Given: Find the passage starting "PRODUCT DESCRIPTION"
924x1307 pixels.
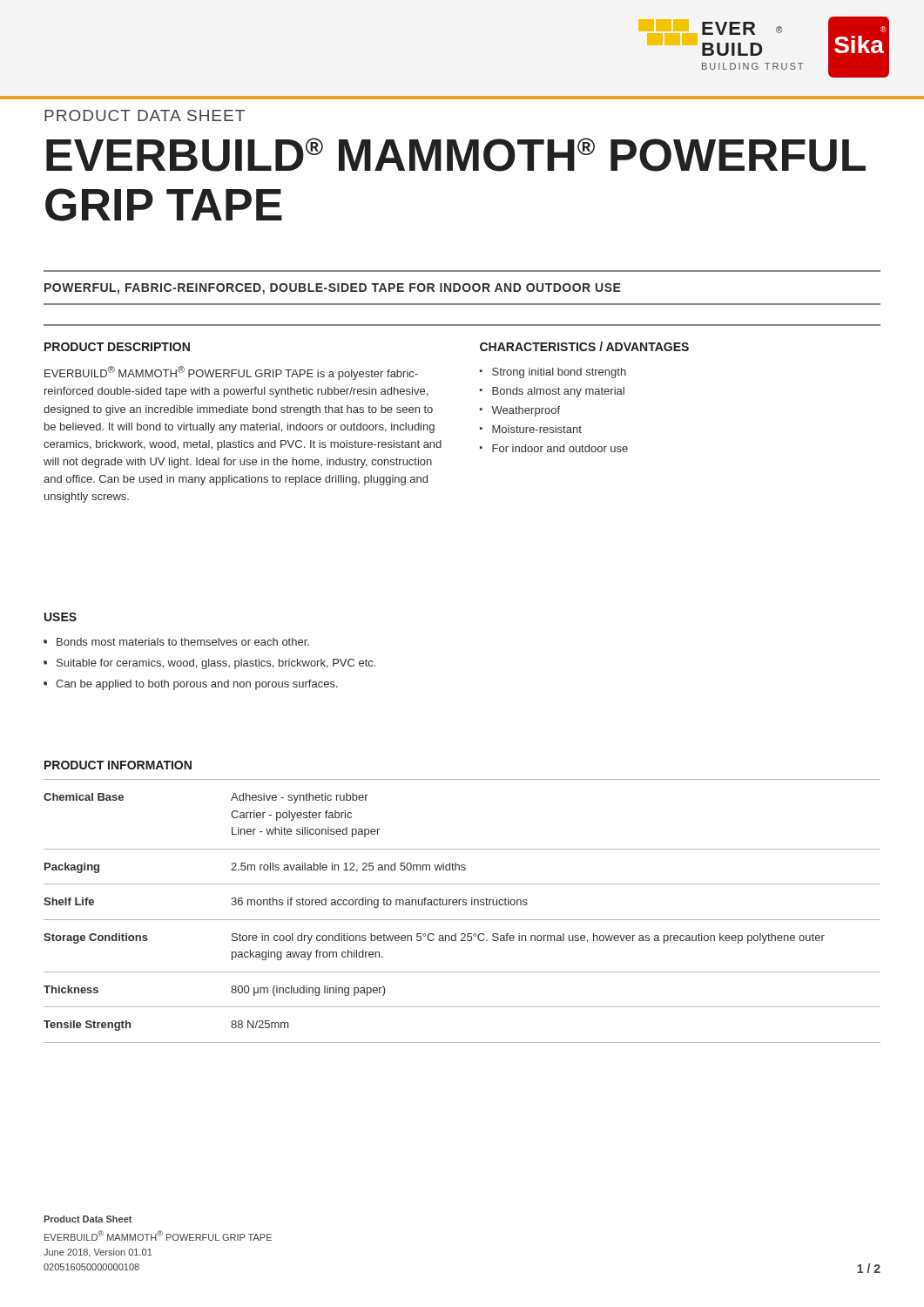Looking at the screenshot, I should pyautogui.click(x=117, y=347).
